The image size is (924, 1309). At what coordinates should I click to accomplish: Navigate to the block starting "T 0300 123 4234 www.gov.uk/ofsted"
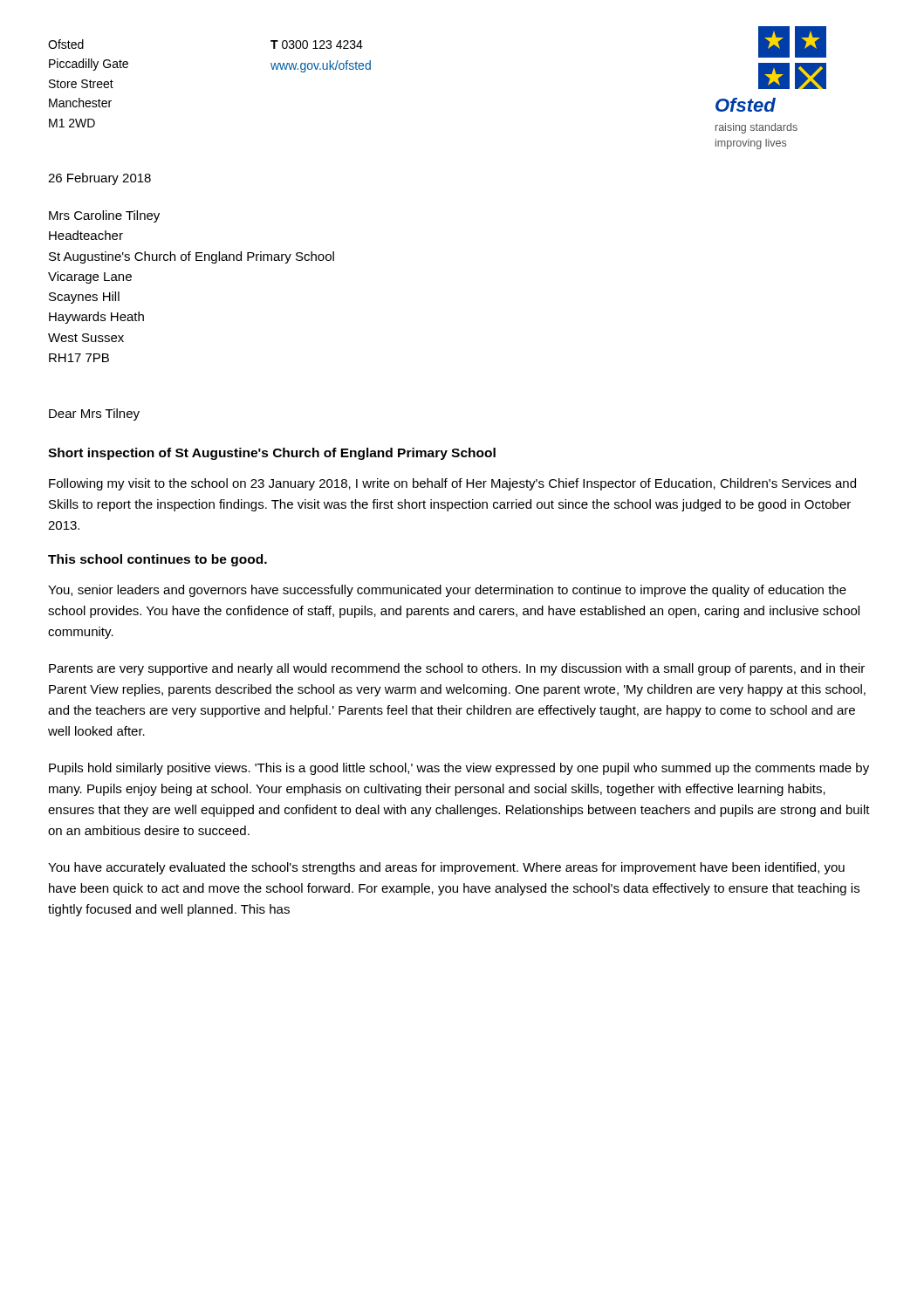(366, 56)
